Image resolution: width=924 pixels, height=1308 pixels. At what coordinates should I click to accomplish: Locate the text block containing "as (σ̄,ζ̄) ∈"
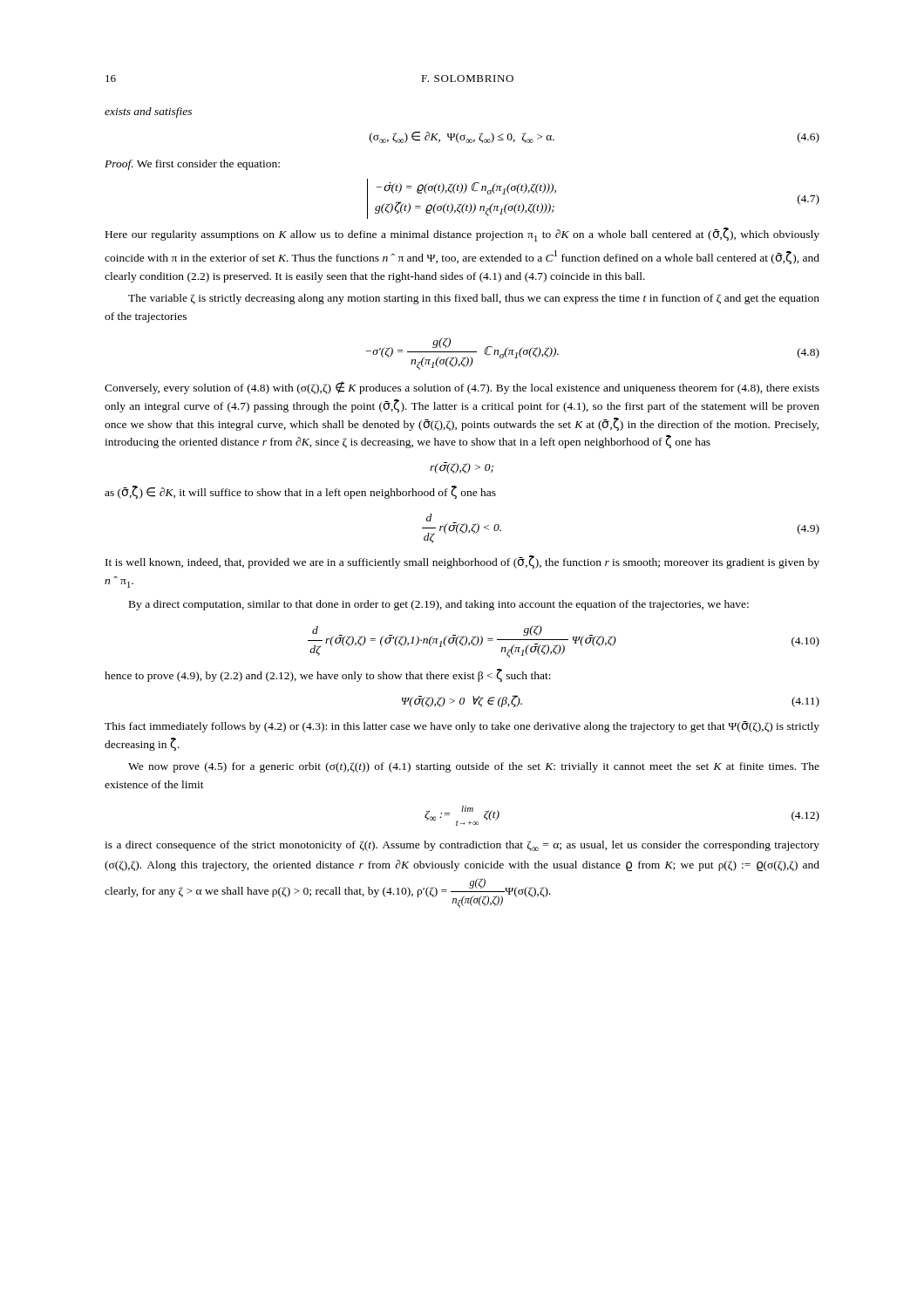(x=462, y=493)
